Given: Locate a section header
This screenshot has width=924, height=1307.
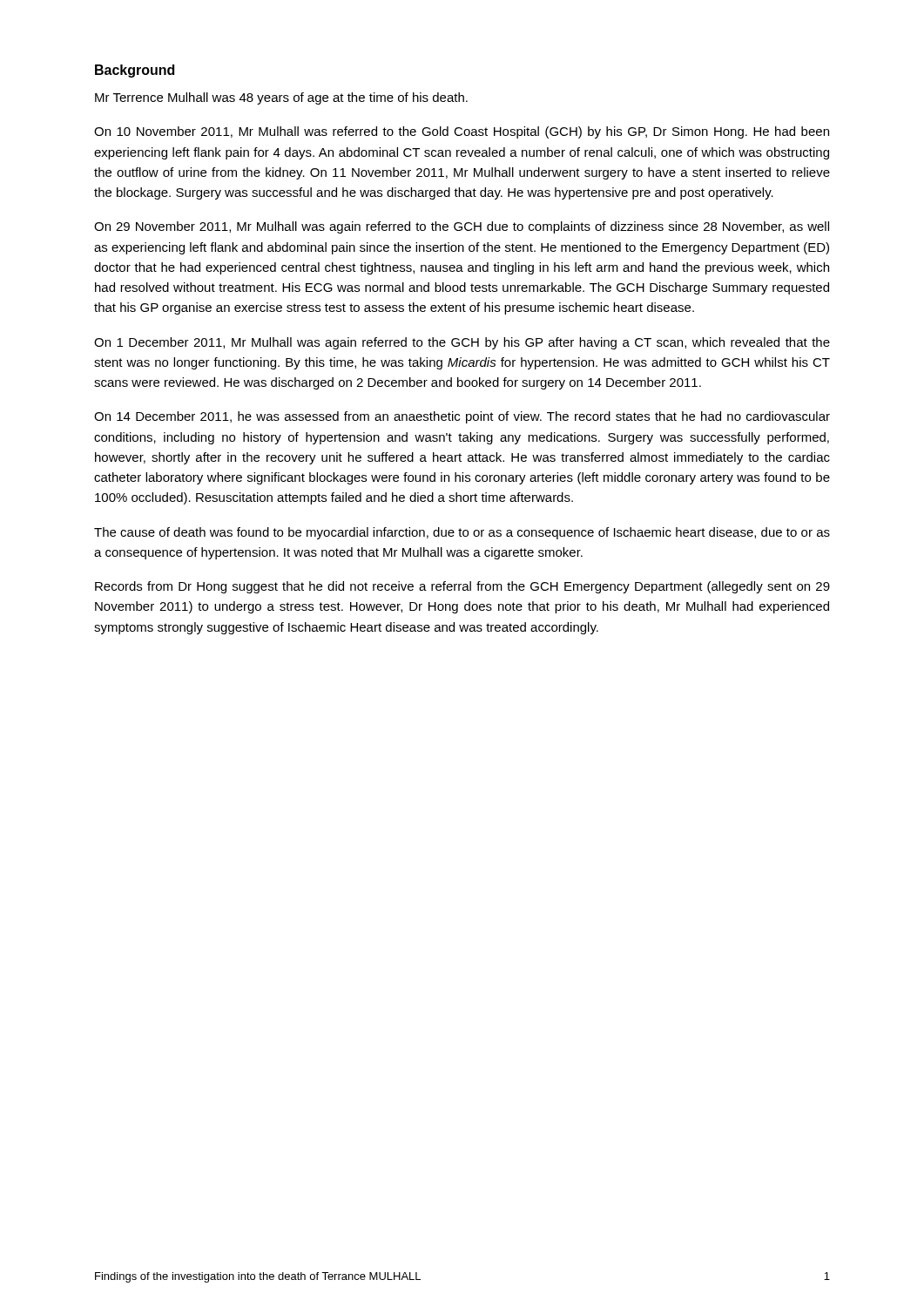Looking at the screenshot, I should [x=135, y=70].
